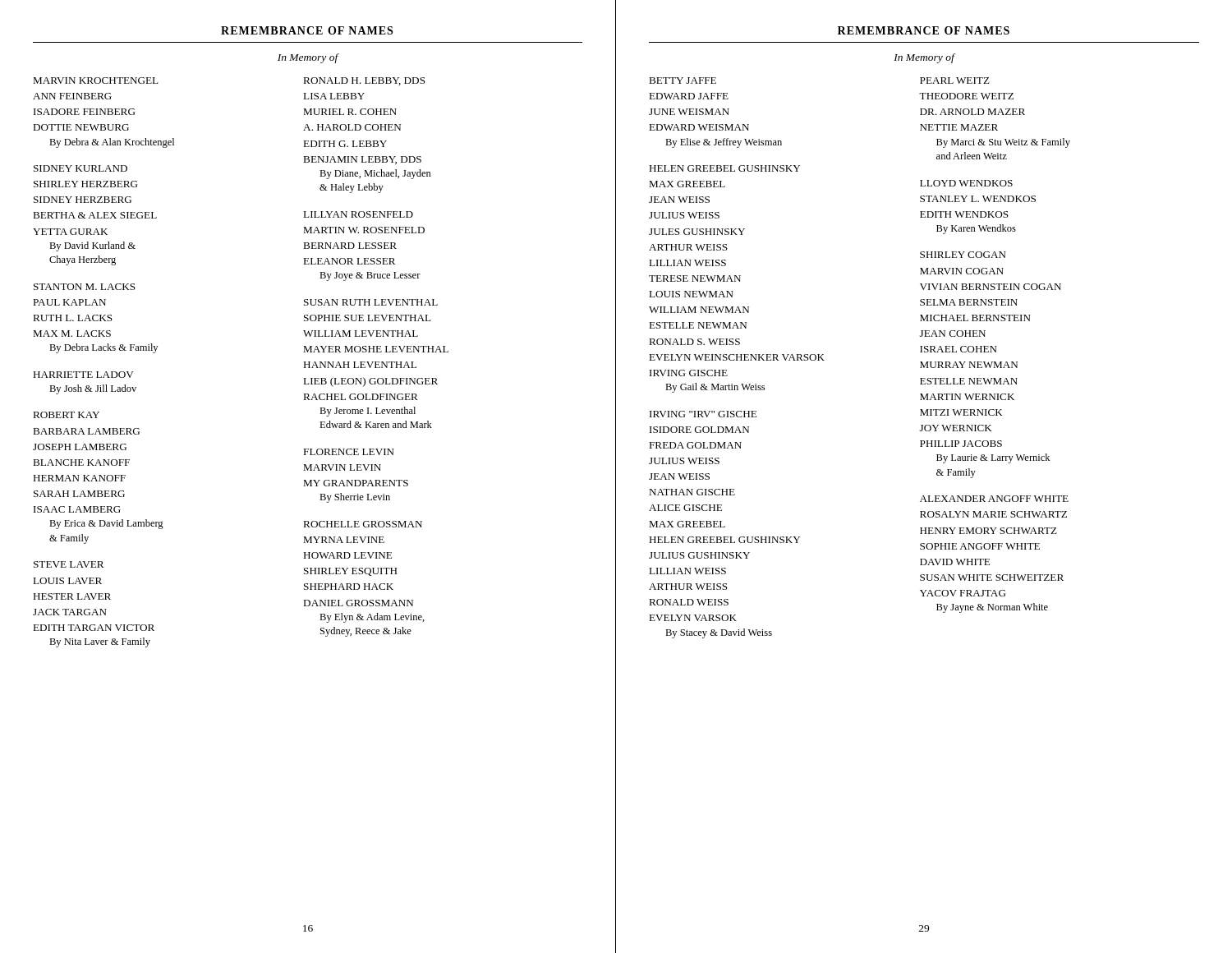Where is the passage that starts "MARVIN KROCHTENGEL ANN FEINBERG ISADORE"?
The width and height of the screenshot is (1232, 953).
click(x=96, y=81)
